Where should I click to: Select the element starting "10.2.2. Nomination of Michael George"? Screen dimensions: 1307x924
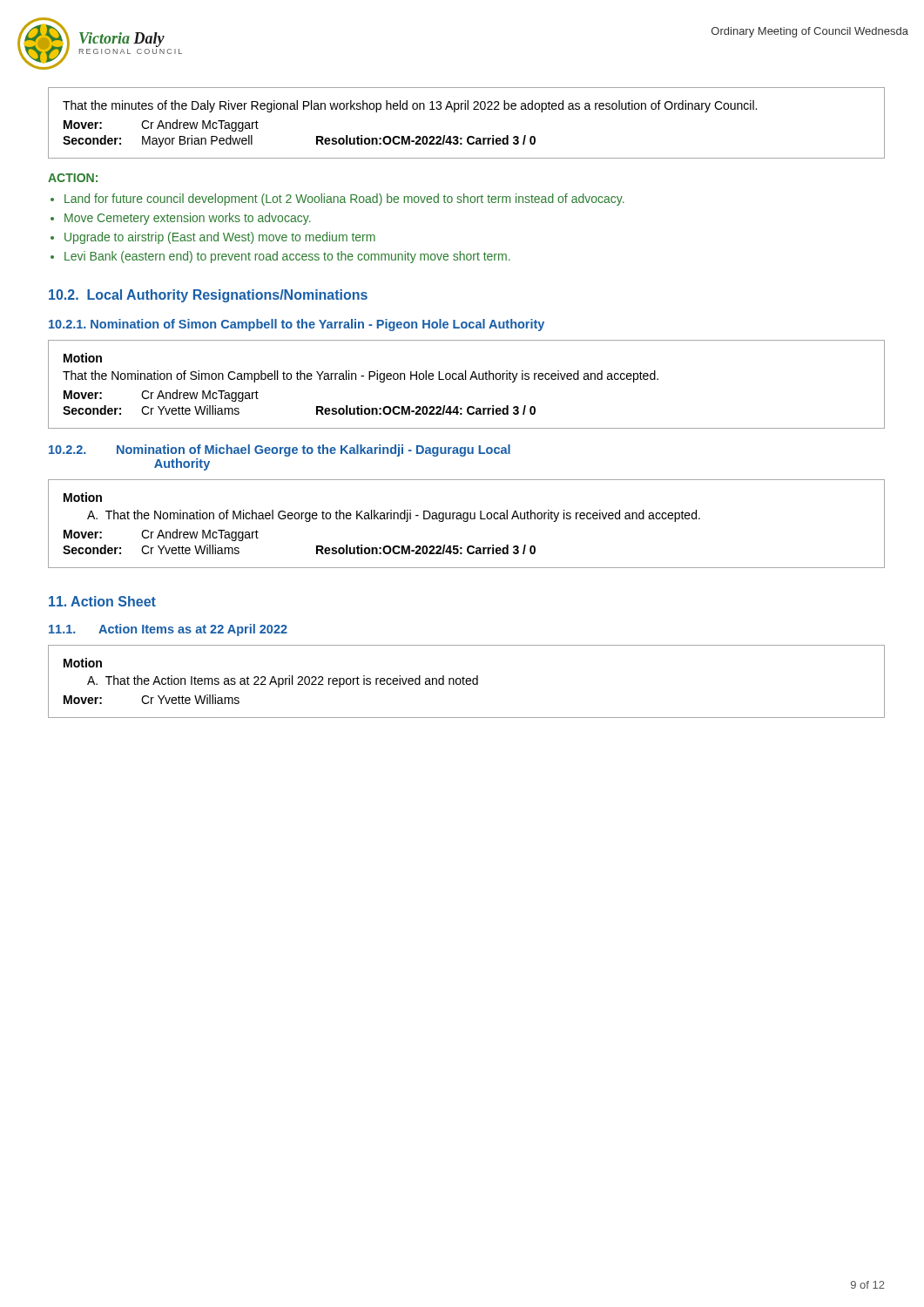279,457
